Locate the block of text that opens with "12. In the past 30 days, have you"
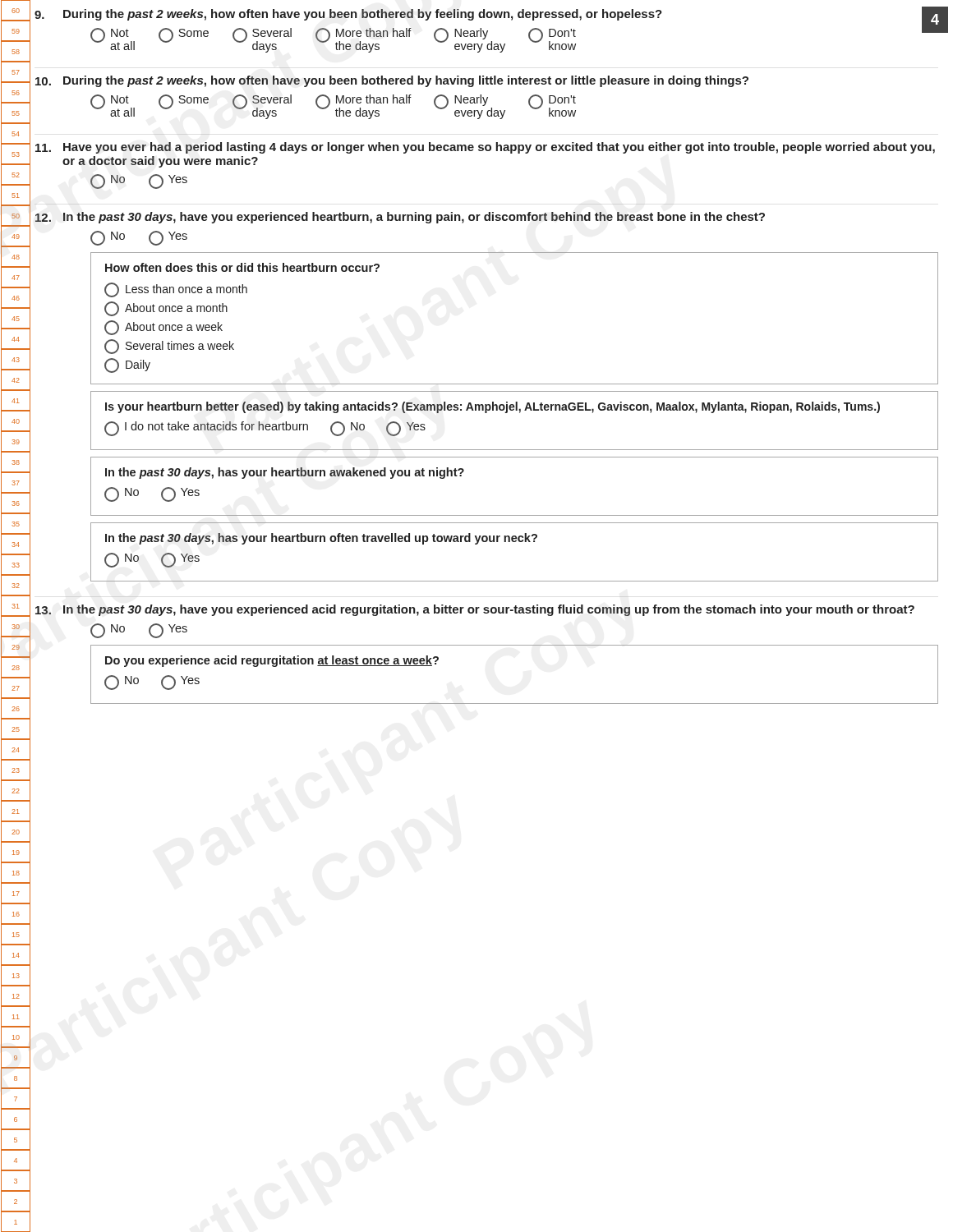This screenshot has height=1232, width=953. (x=486, y=395)
